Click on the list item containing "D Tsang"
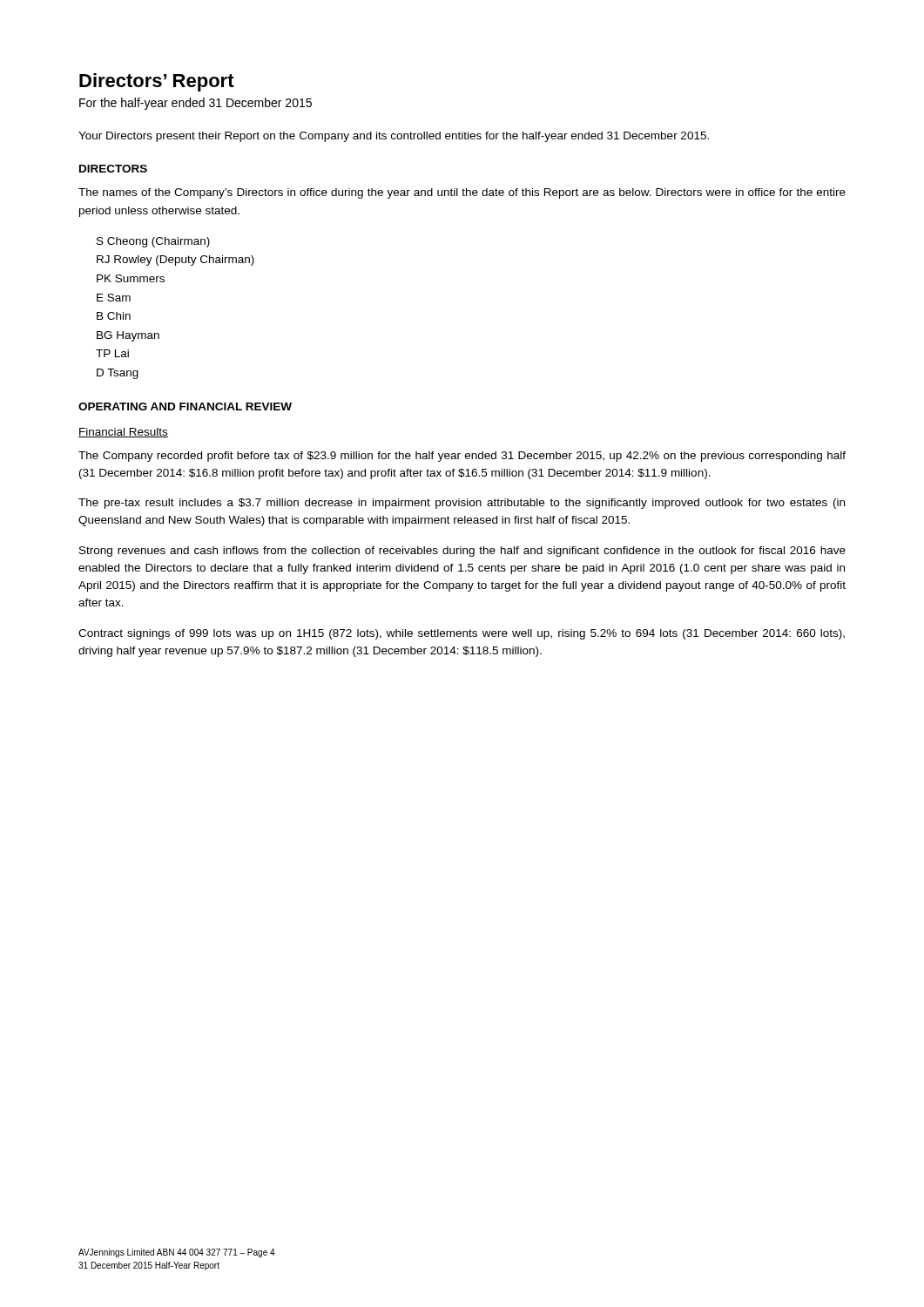The height and width of the screenshot is (1307, 924). [x=118, y=374]
